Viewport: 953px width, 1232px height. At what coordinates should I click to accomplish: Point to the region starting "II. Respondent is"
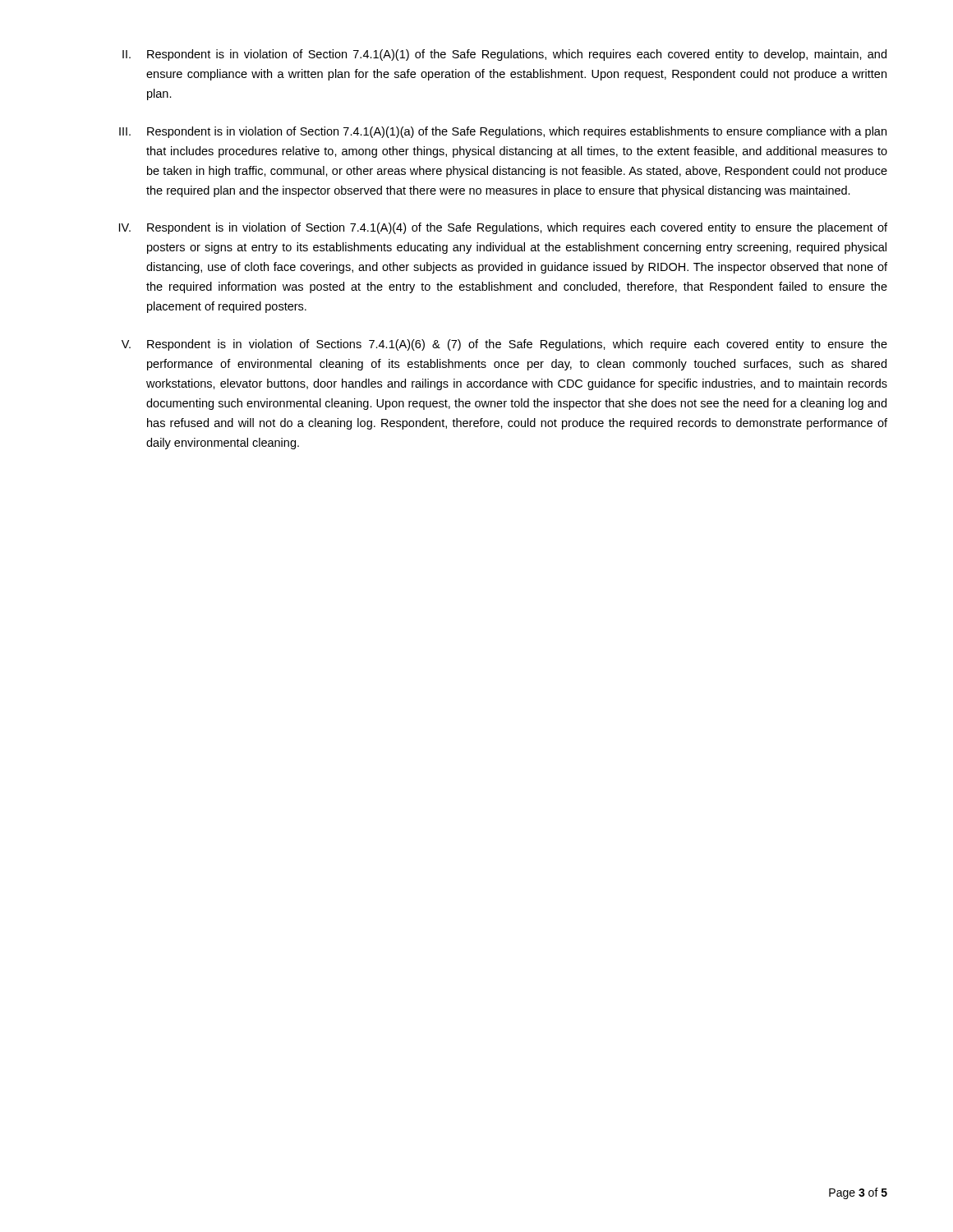coord(485,75)
